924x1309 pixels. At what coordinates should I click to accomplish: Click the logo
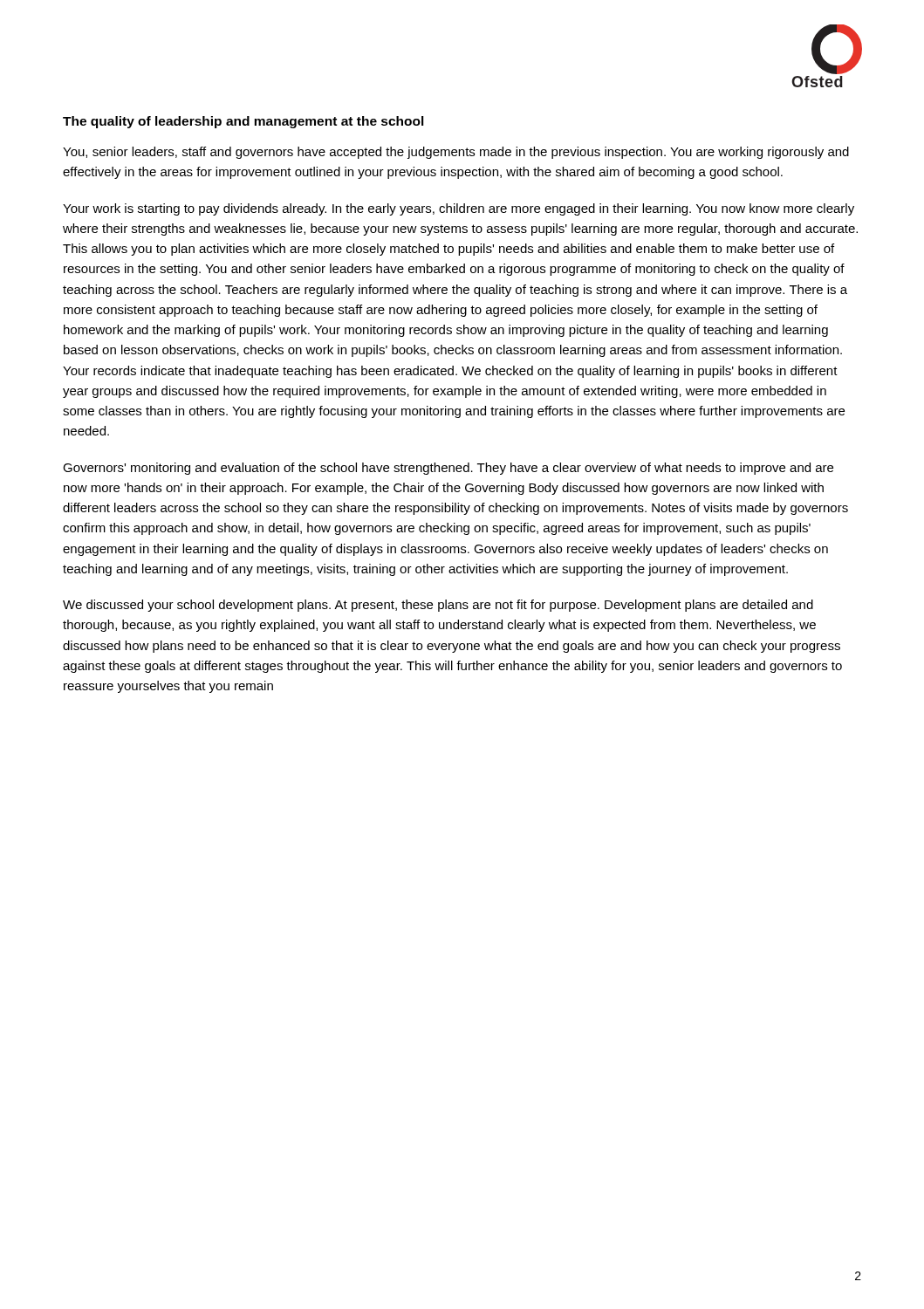pyautogui.click(x=831, y=59)
